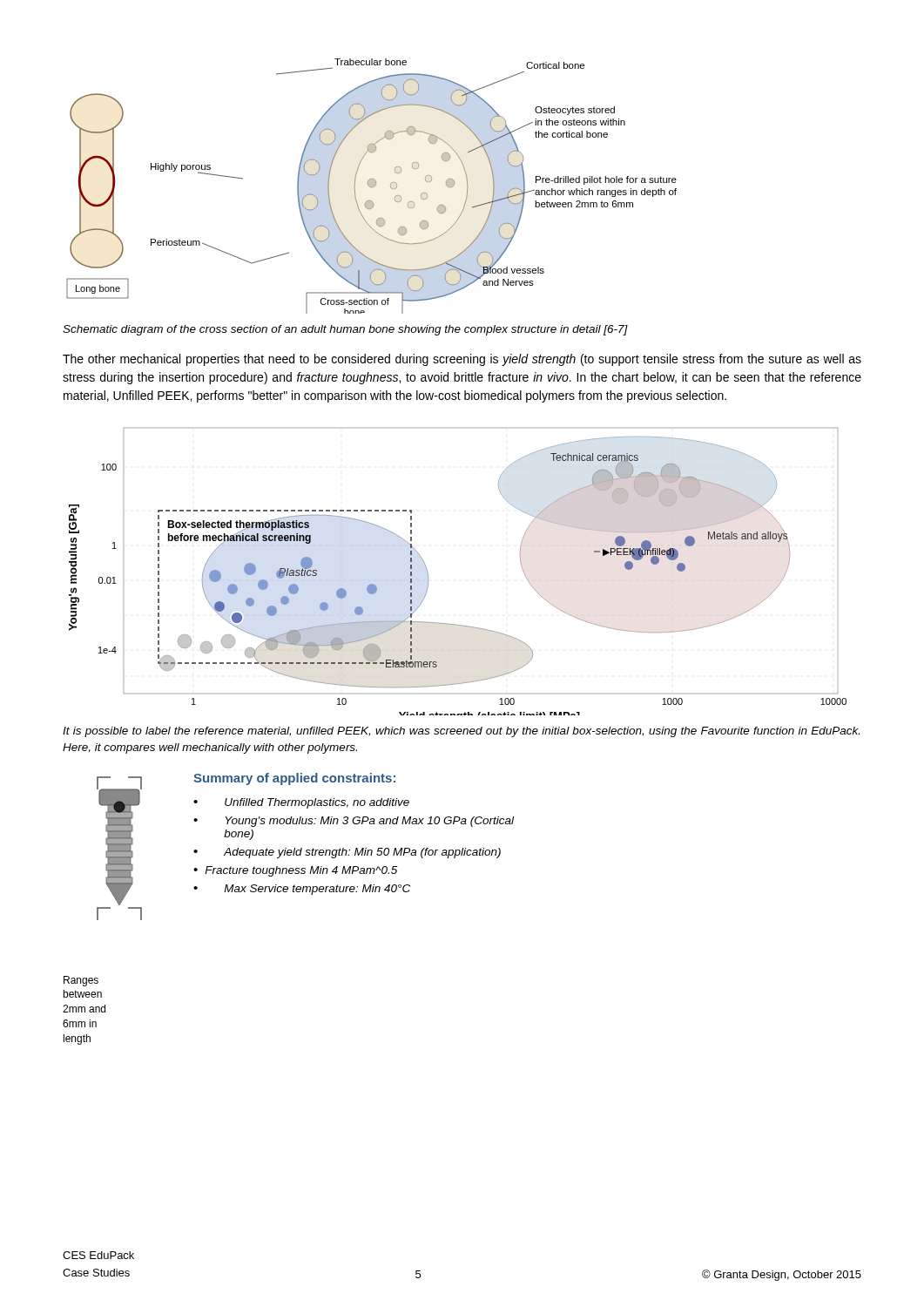Locate the block of text that opens with "• Young's modulus:"
The height and width of the screenshot is (1307, 924).
(x=354, y=826)
